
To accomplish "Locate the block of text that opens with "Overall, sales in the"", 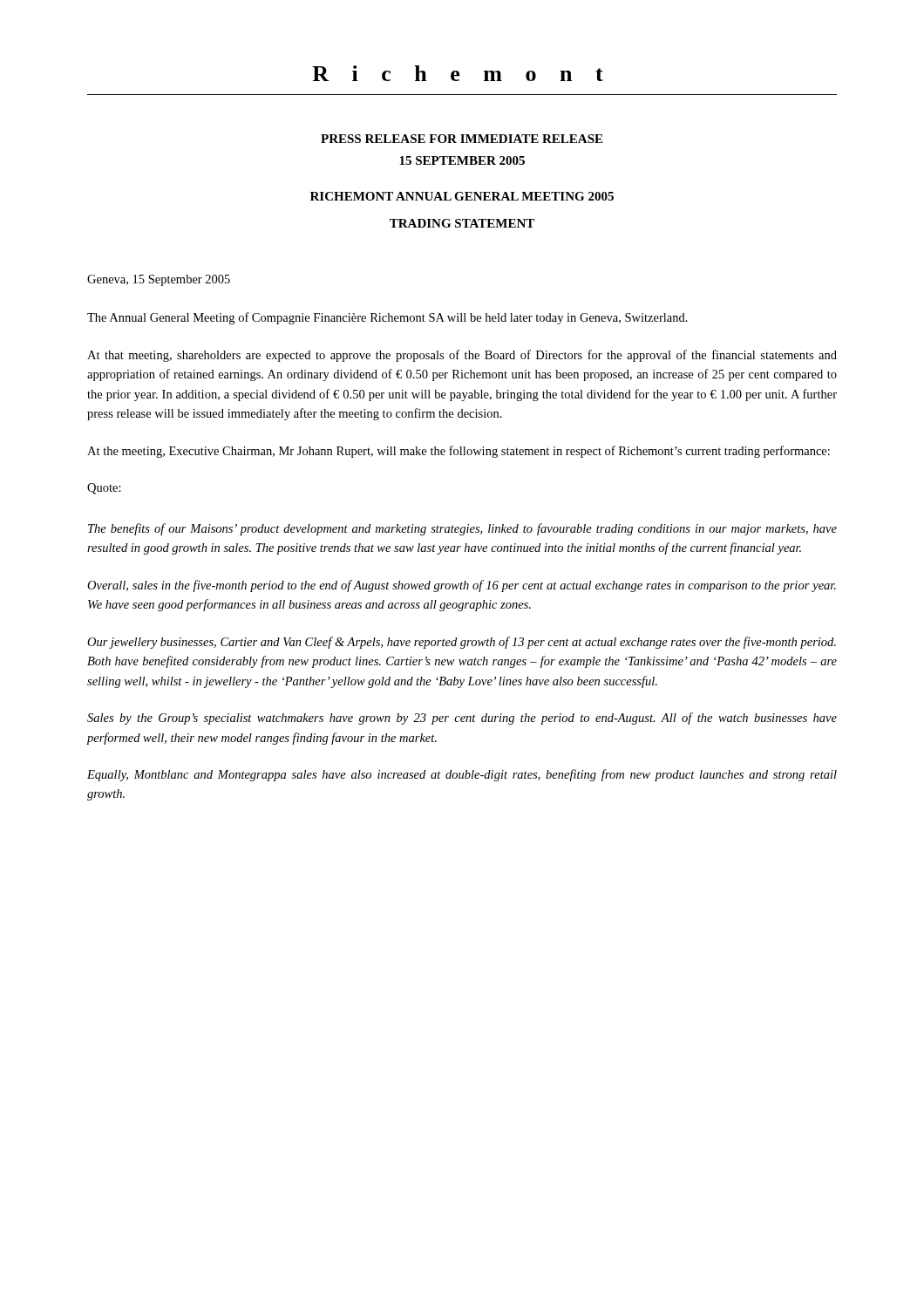I will [462, 595].
